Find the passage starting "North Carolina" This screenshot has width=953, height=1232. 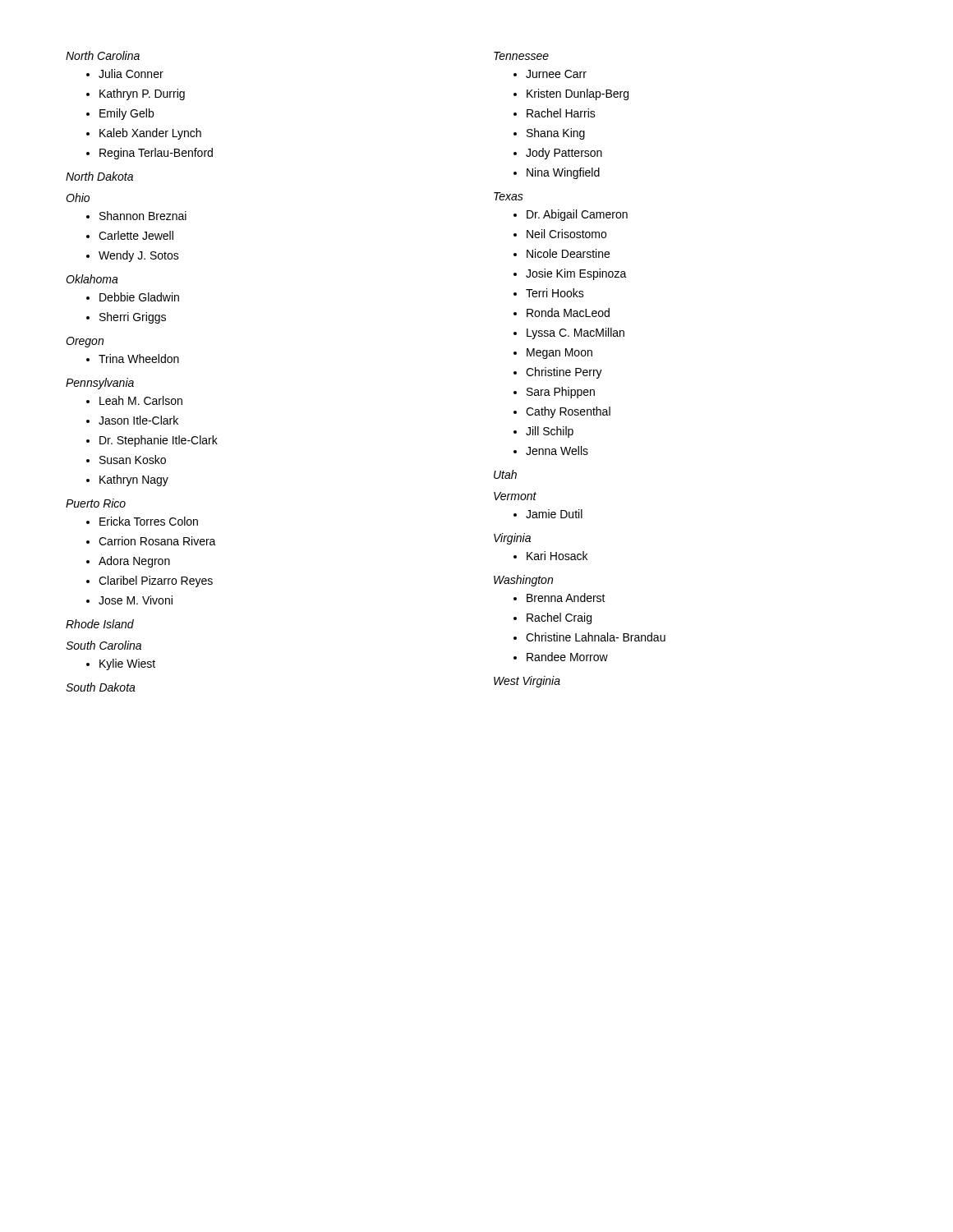(x=103, y=55)
